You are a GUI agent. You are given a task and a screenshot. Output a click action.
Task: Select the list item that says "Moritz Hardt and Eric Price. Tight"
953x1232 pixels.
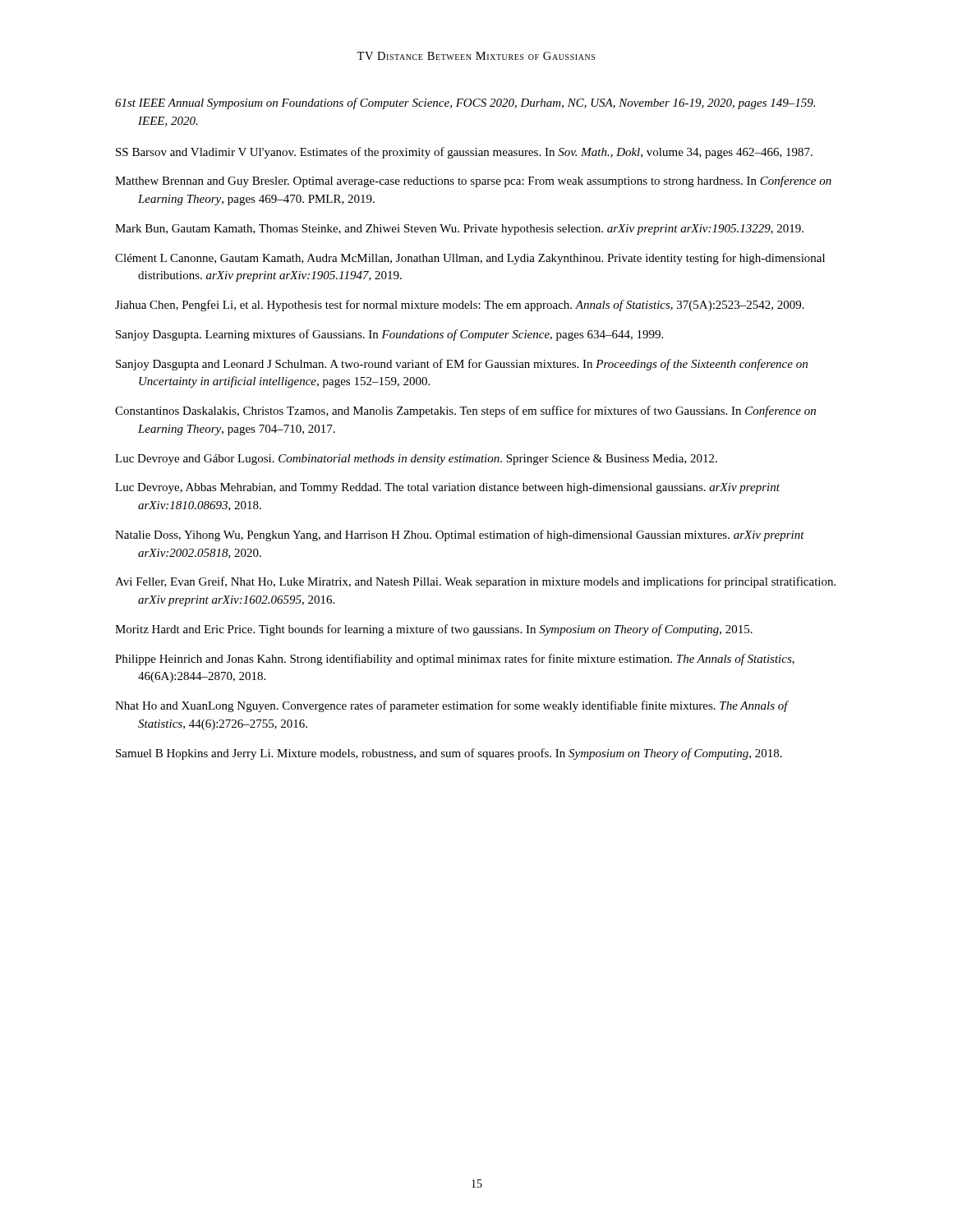pyautogui.click(x=434, y=629)
